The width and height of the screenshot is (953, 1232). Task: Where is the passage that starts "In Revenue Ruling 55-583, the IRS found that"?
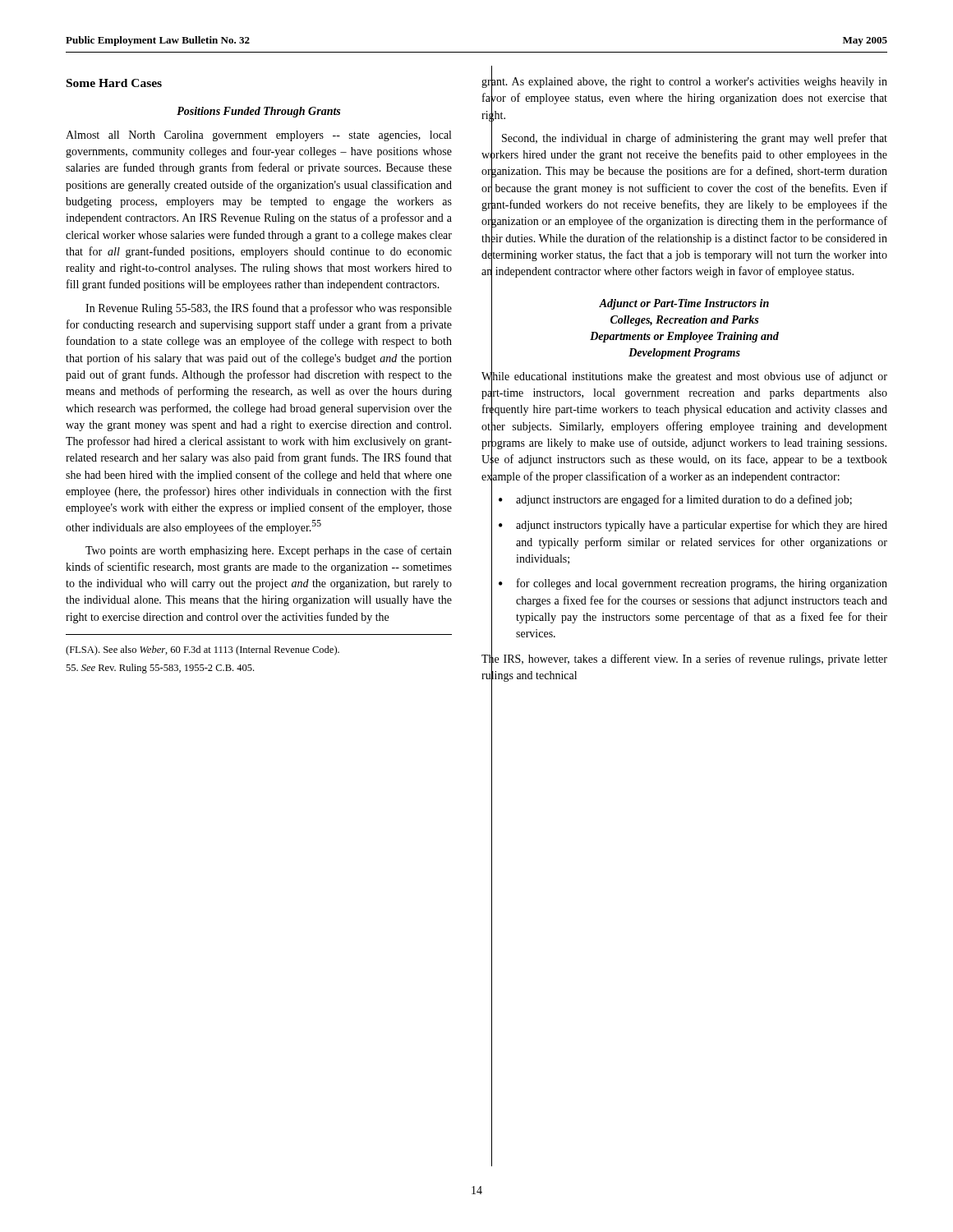click(259, 418)
